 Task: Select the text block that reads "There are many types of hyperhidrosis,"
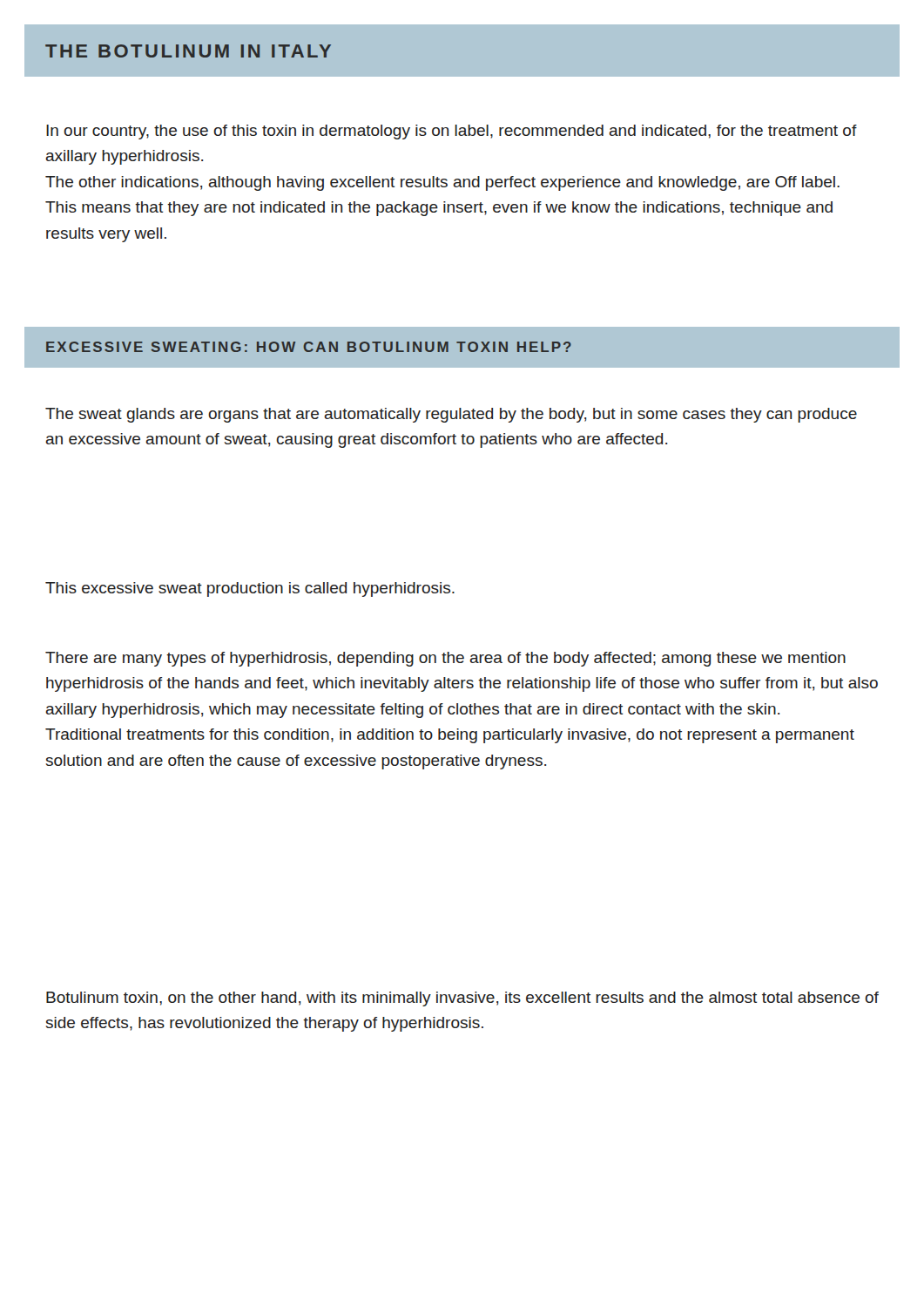tap(462, 709)
